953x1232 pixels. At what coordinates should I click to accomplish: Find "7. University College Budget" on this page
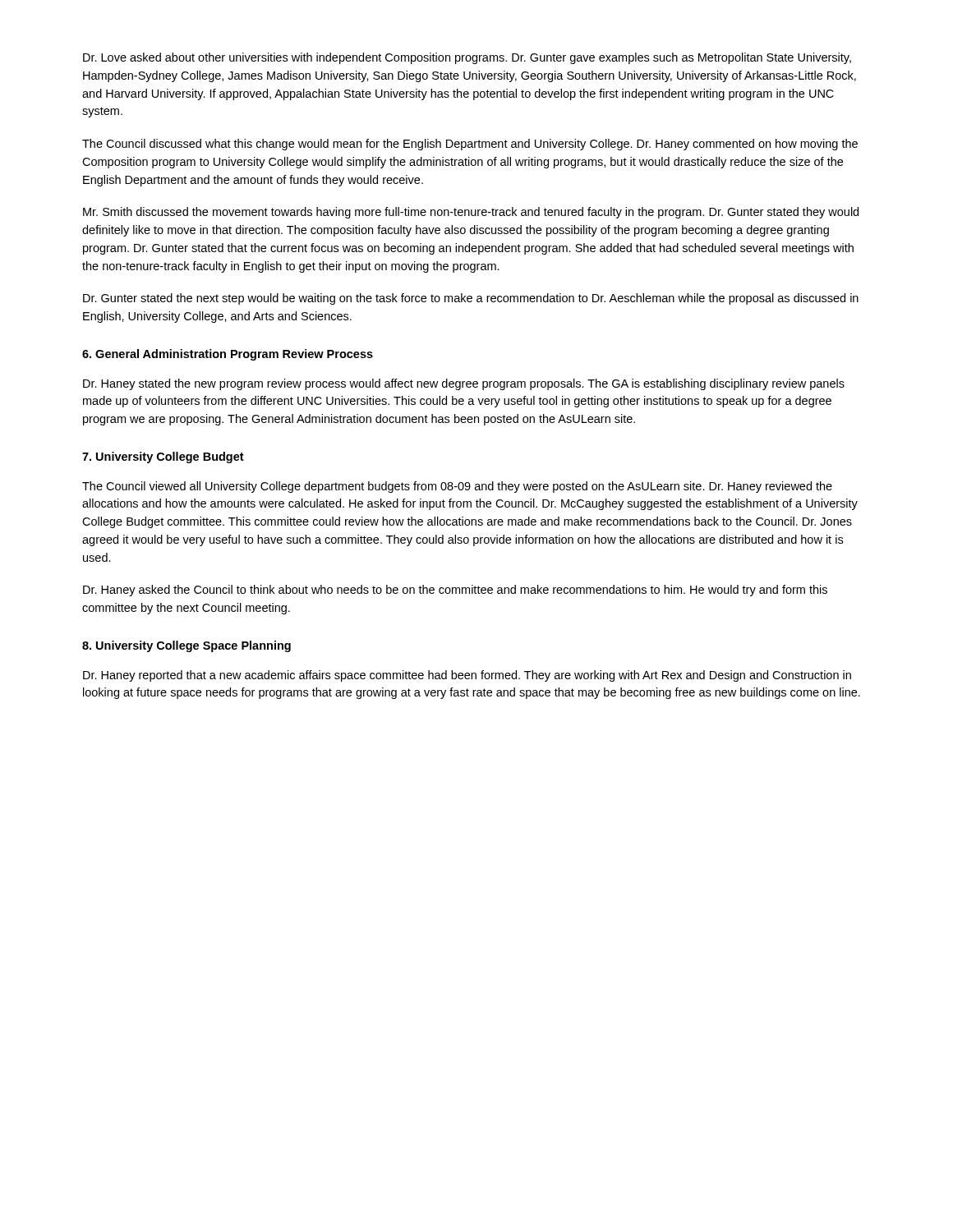coord(163,456)
